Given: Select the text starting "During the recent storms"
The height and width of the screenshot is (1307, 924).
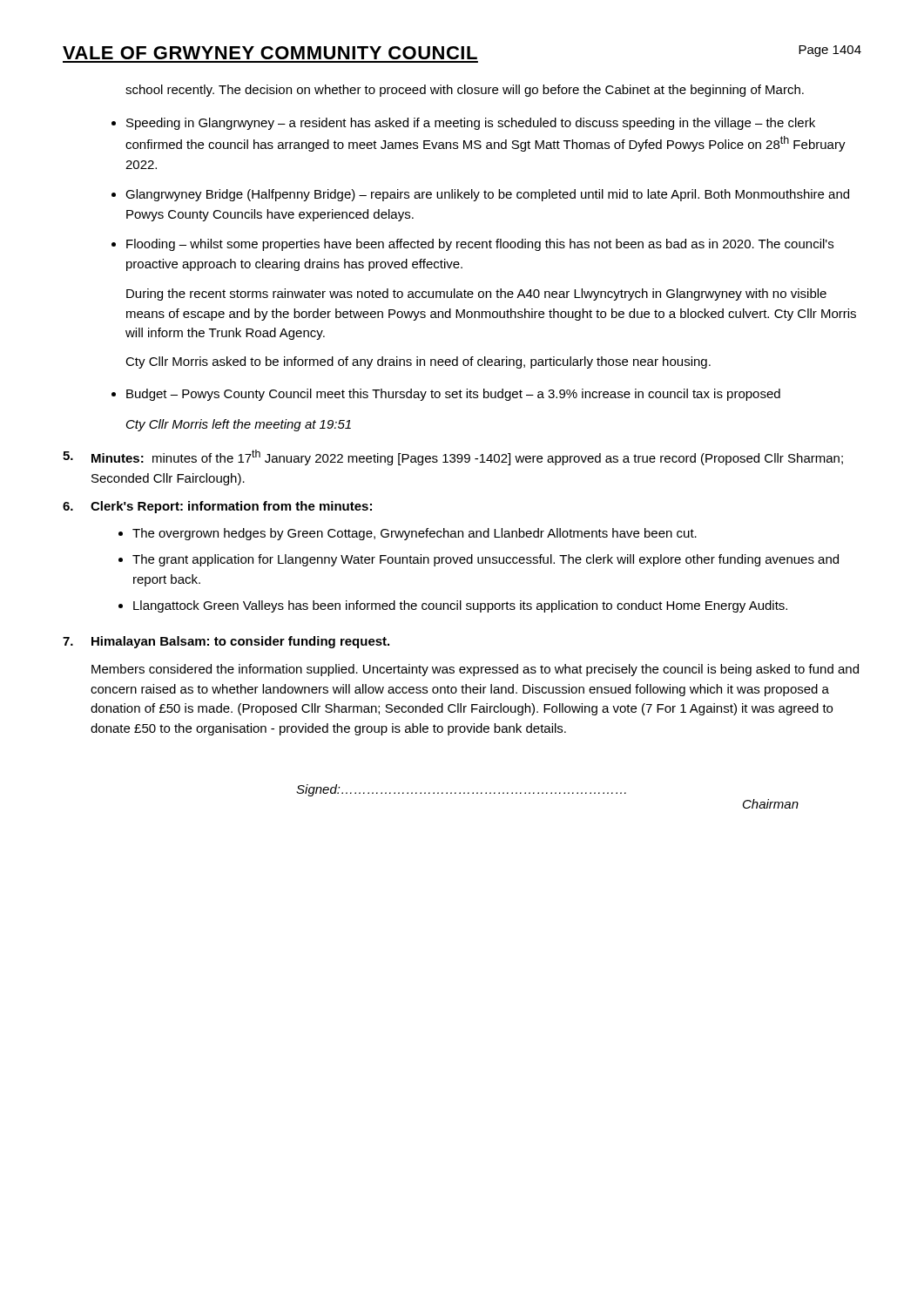Looking at the screenshot, I should 491,313.
